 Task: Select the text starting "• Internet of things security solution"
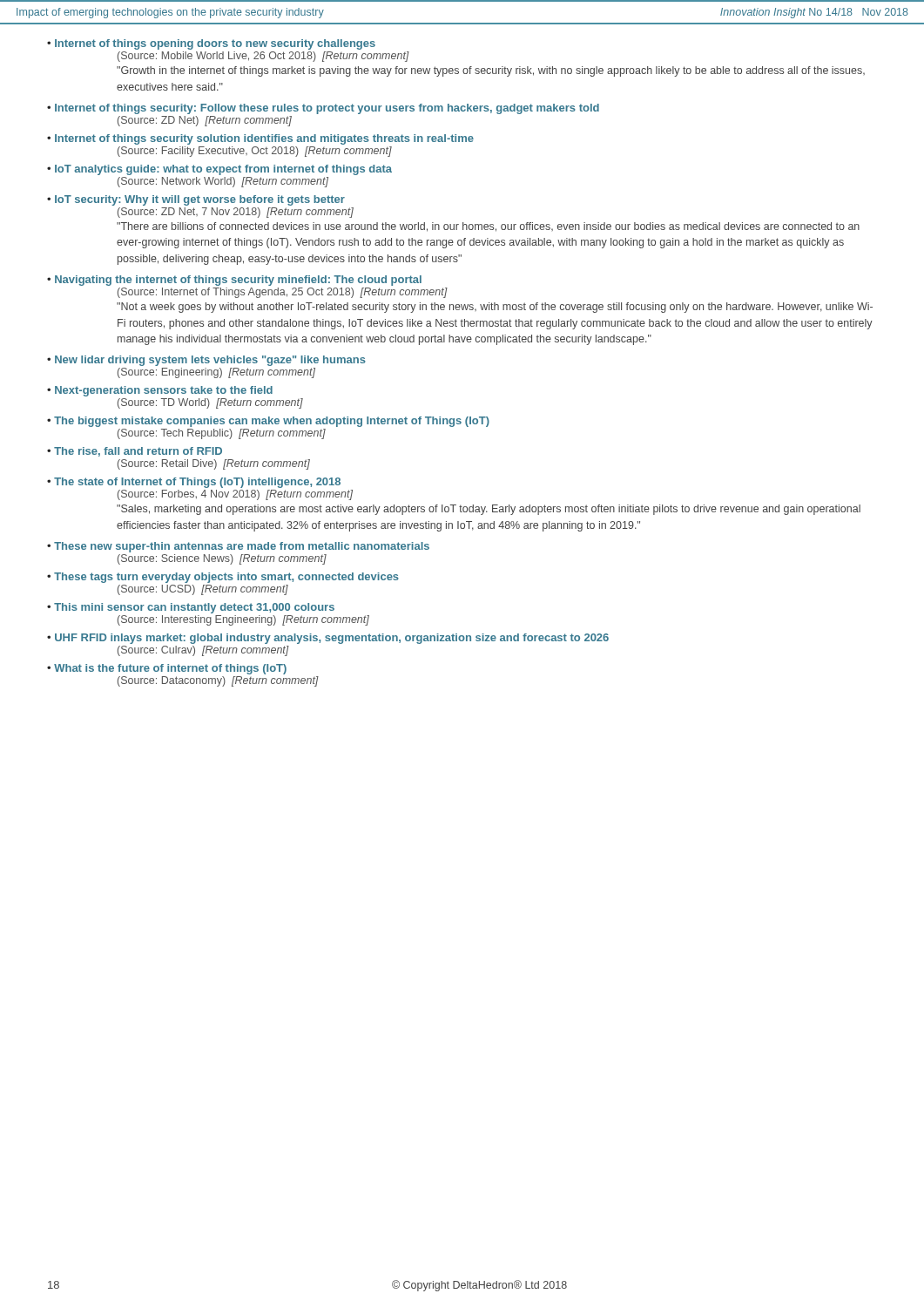(462, 144)
